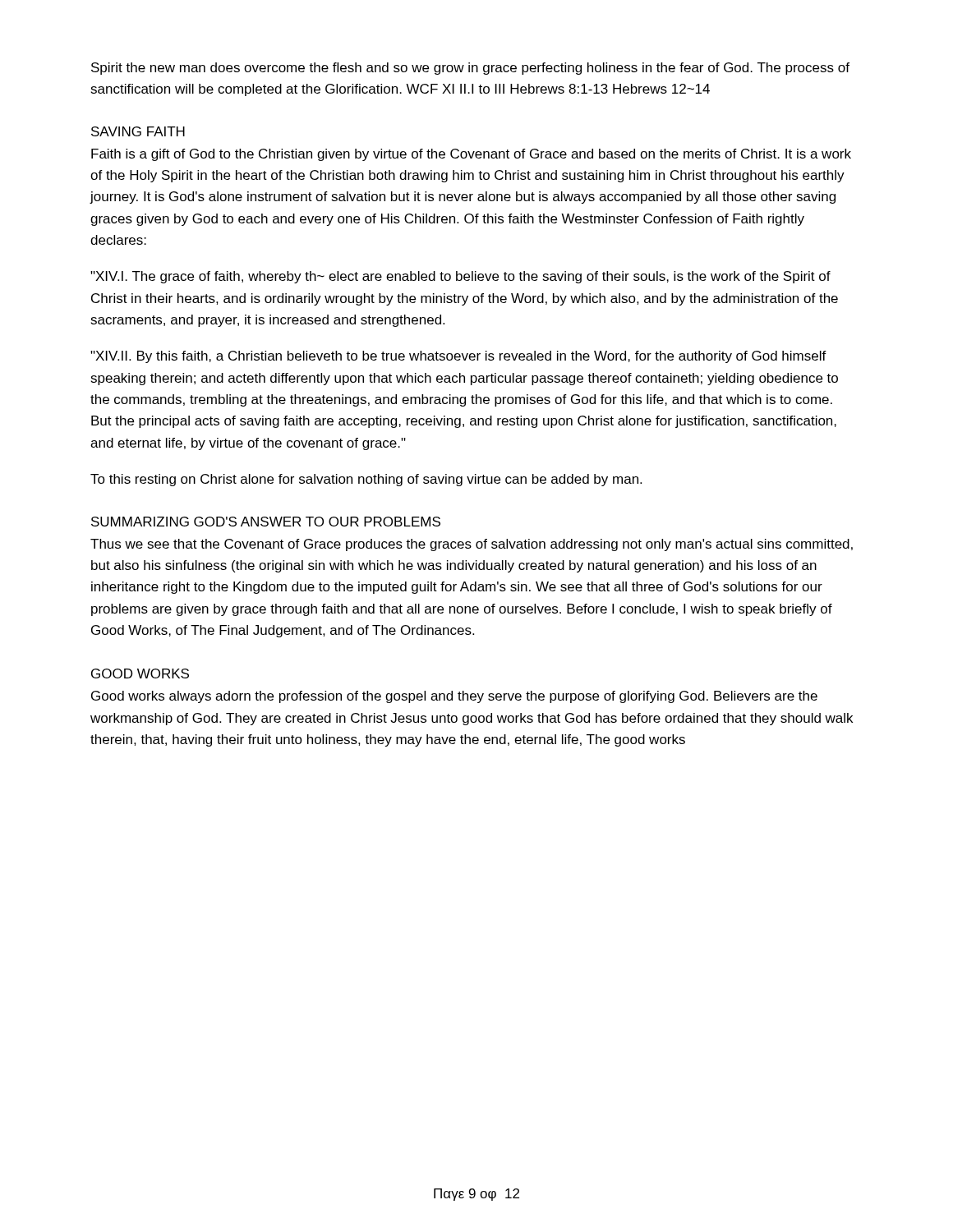Locate the text block containing "Good works always adorn the profession of the"
Image resolution: width=953 pixels, height=1232 pixels.
point(472,718)
